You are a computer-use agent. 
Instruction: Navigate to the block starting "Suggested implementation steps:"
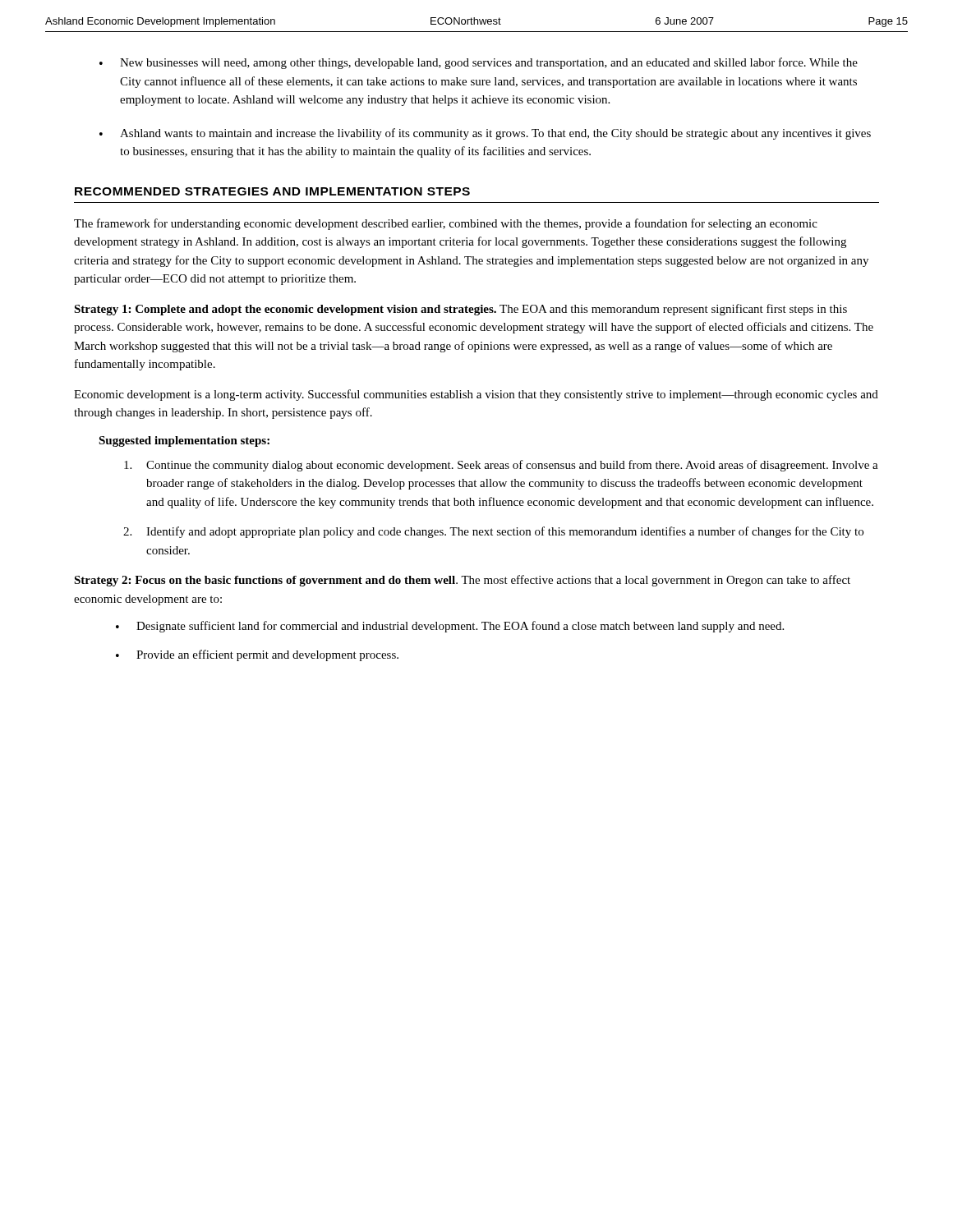coord(185,440)
